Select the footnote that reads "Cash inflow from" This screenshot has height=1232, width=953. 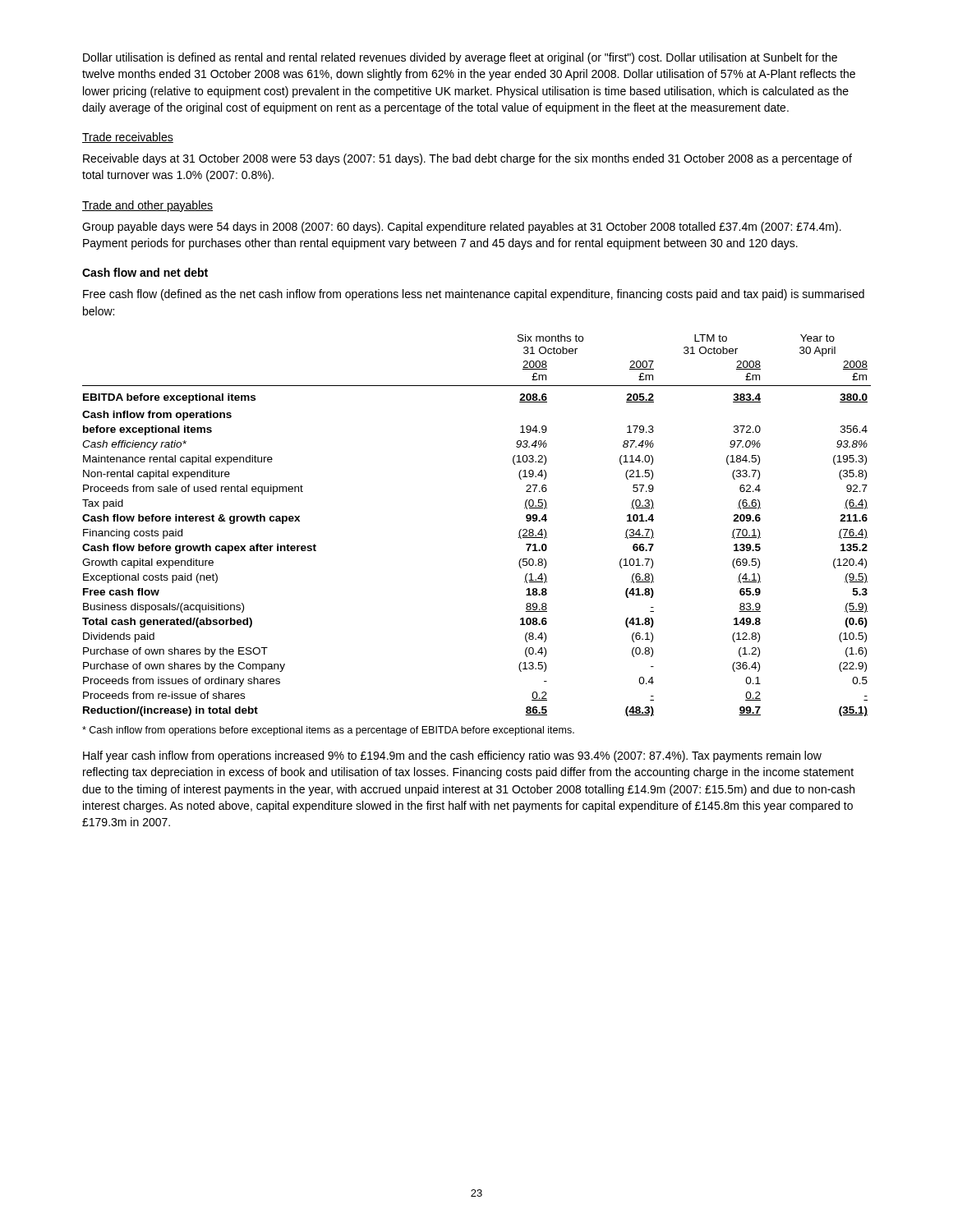tap(328, 730)
